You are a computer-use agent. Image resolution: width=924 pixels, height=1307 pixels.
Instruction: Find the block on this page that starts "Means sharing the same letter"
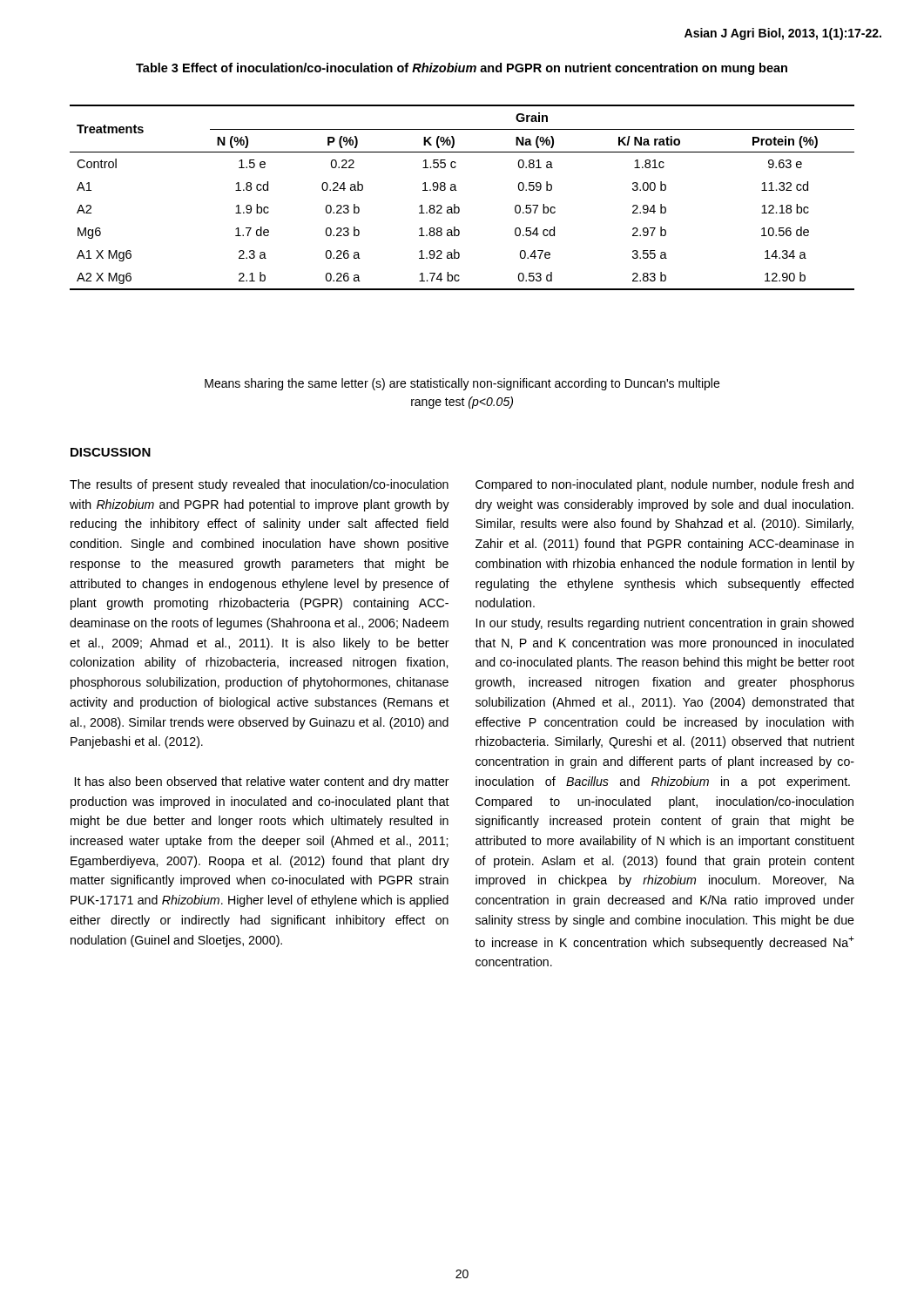(x=462, y=393)
